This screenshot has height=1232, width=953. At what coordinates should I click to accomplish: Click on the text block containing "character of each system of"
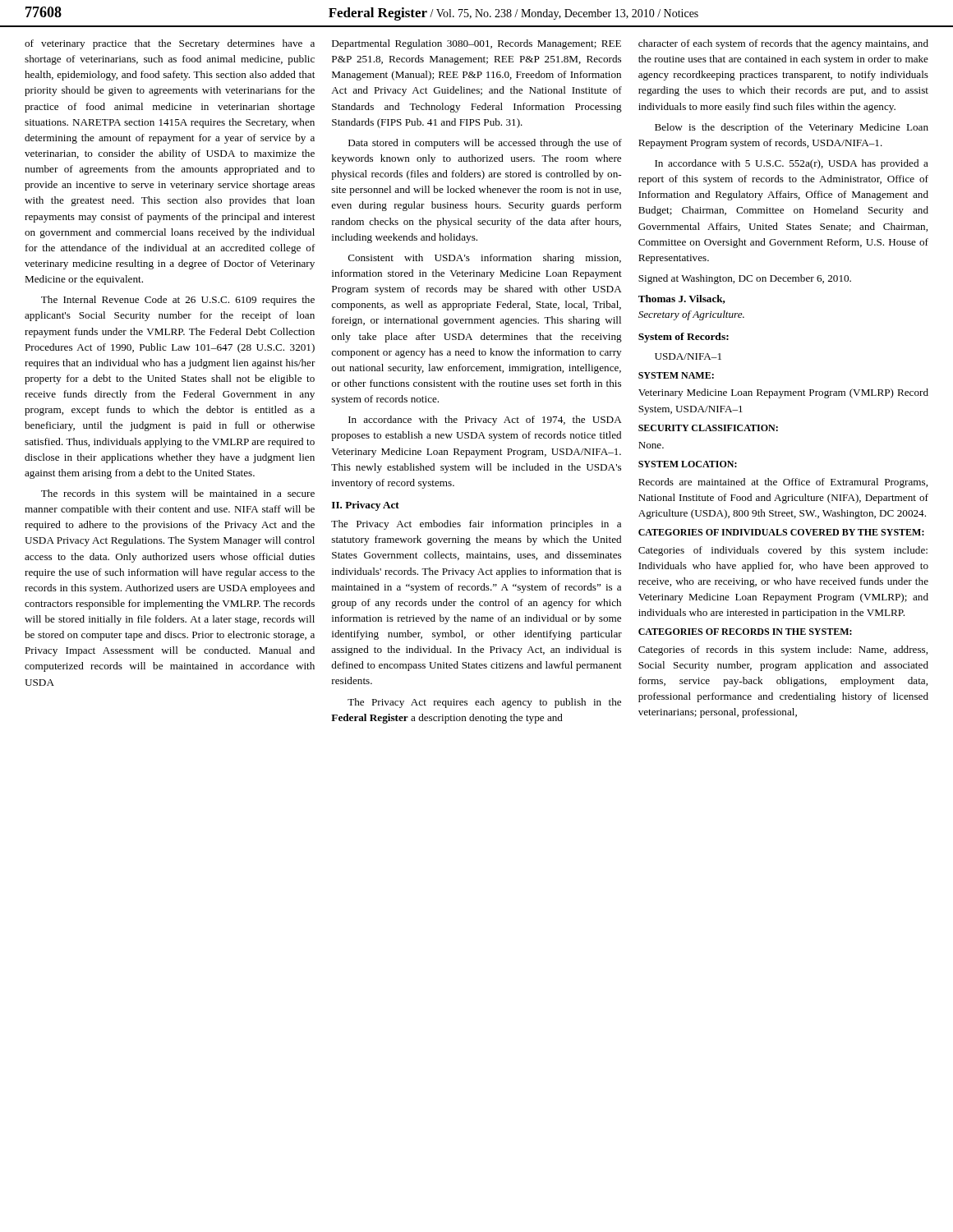tap(783, 75)
